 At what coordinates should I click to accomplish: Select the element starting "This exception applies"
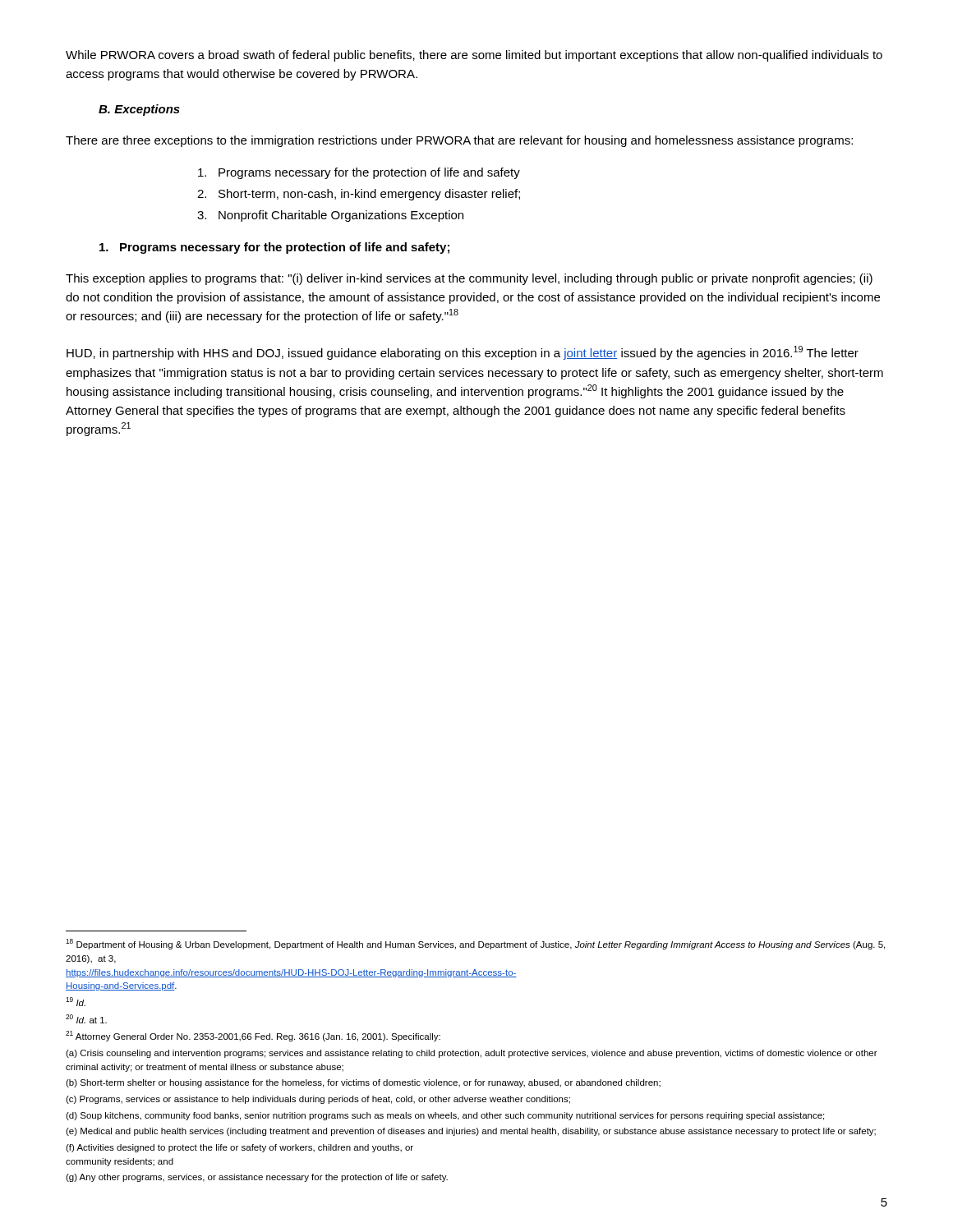point(473,297)
